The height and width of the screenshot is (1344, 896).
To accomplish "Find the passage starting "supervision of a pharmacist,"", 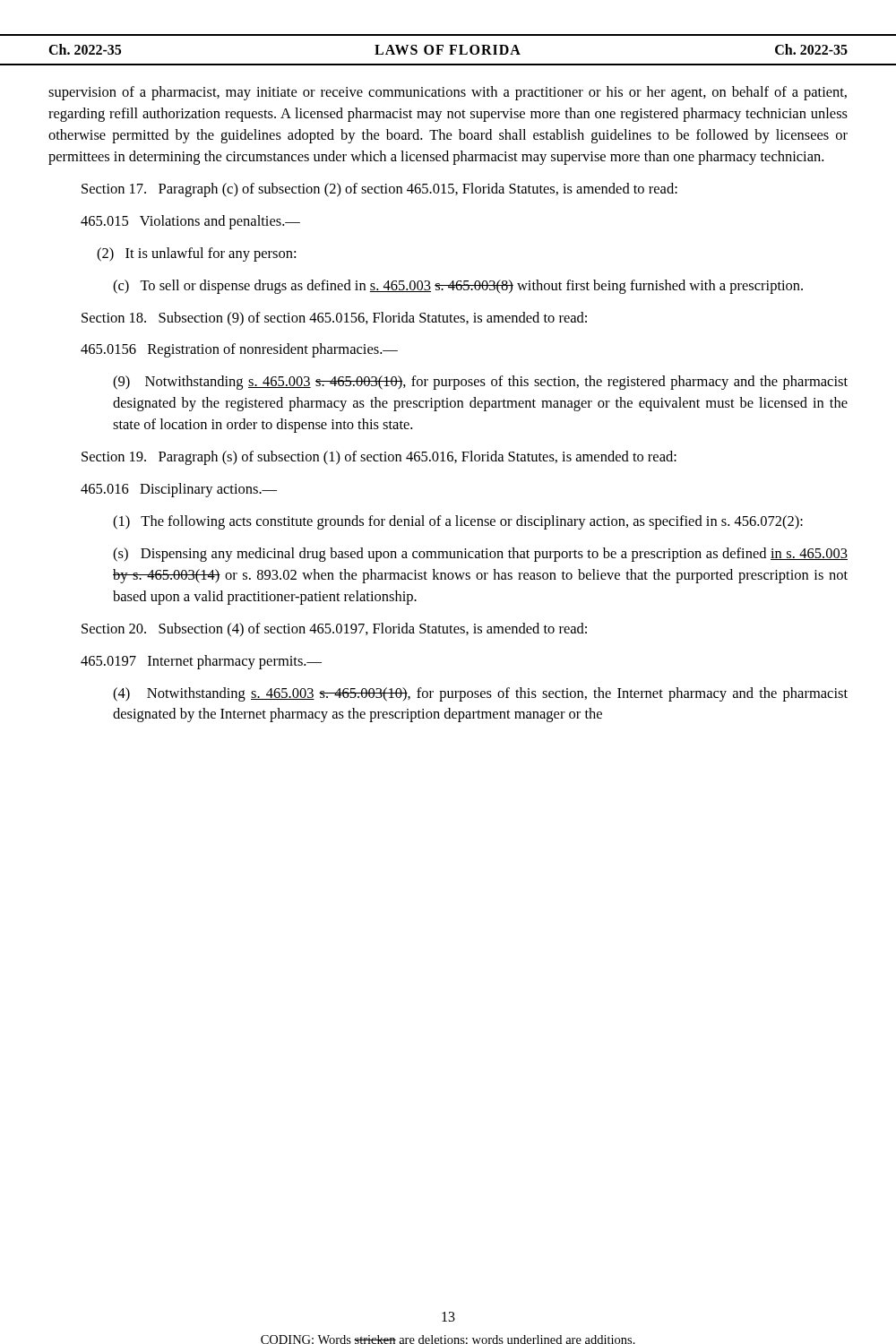I will (448, 124).
